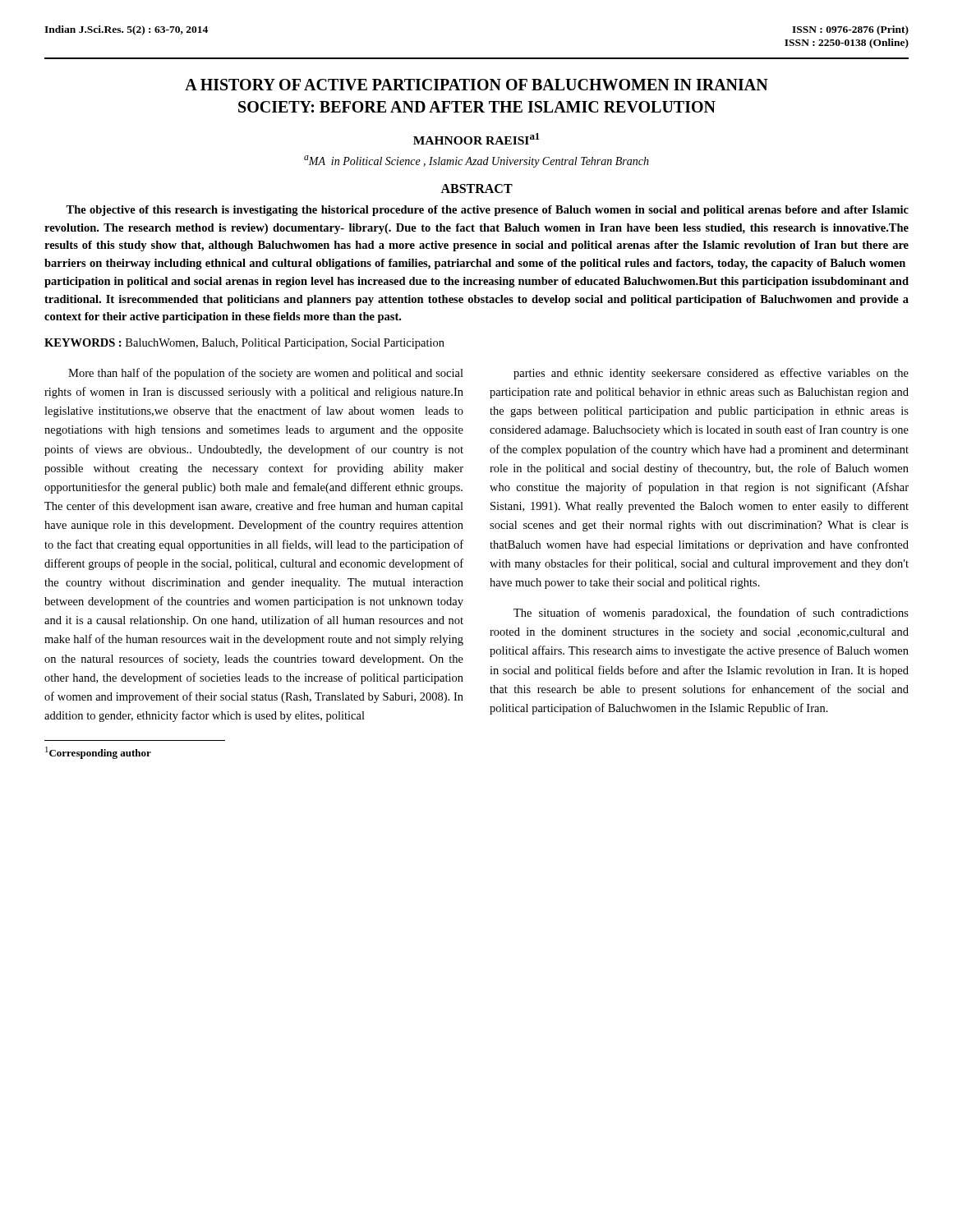
Task: Point to the title beginning "A HISTORY OF ACTIVE PARTICIPATION"
Action: point(476,96)
